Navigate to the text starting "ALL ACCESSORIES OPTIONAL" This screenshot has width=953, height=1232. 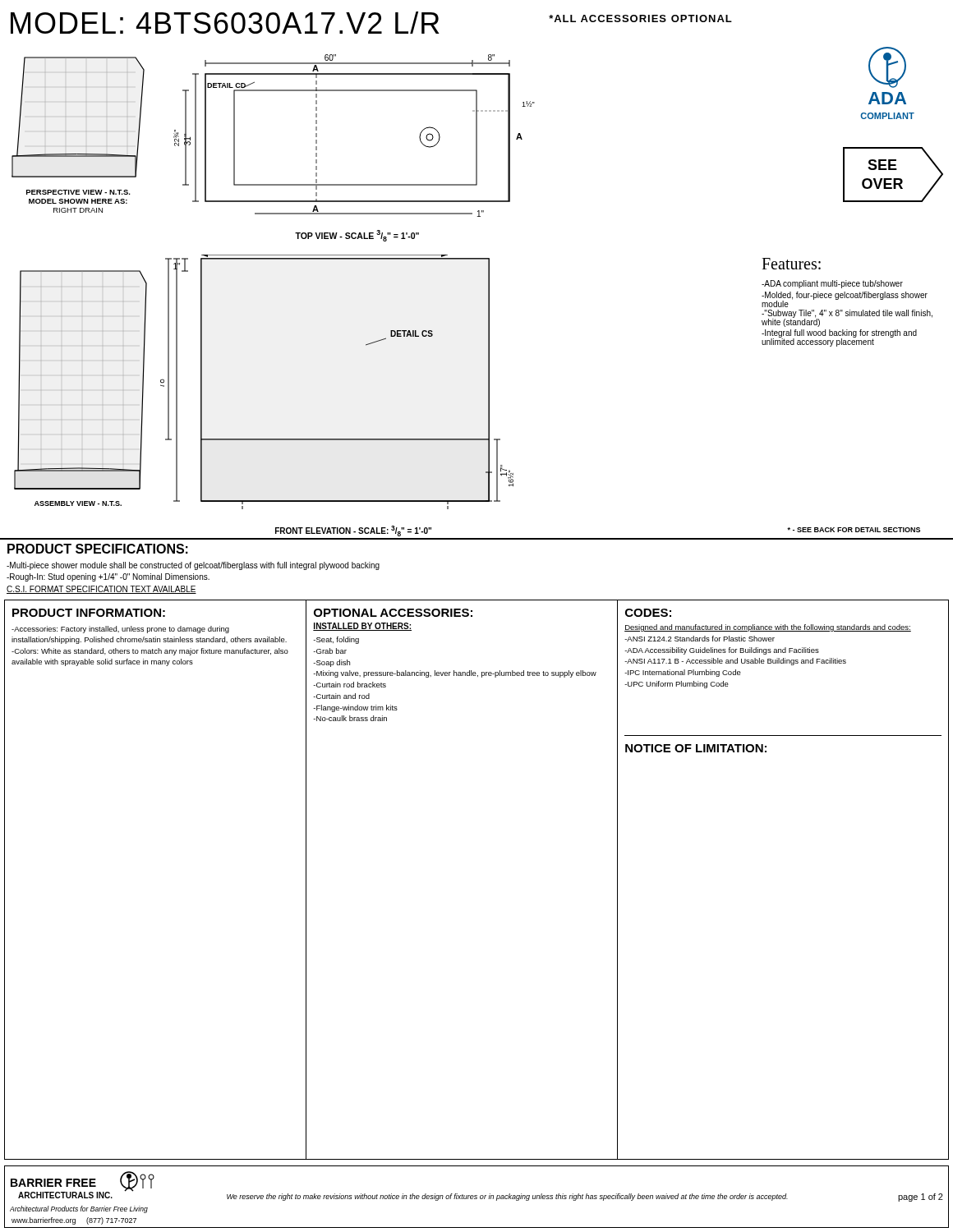click(x=641, y=18)
